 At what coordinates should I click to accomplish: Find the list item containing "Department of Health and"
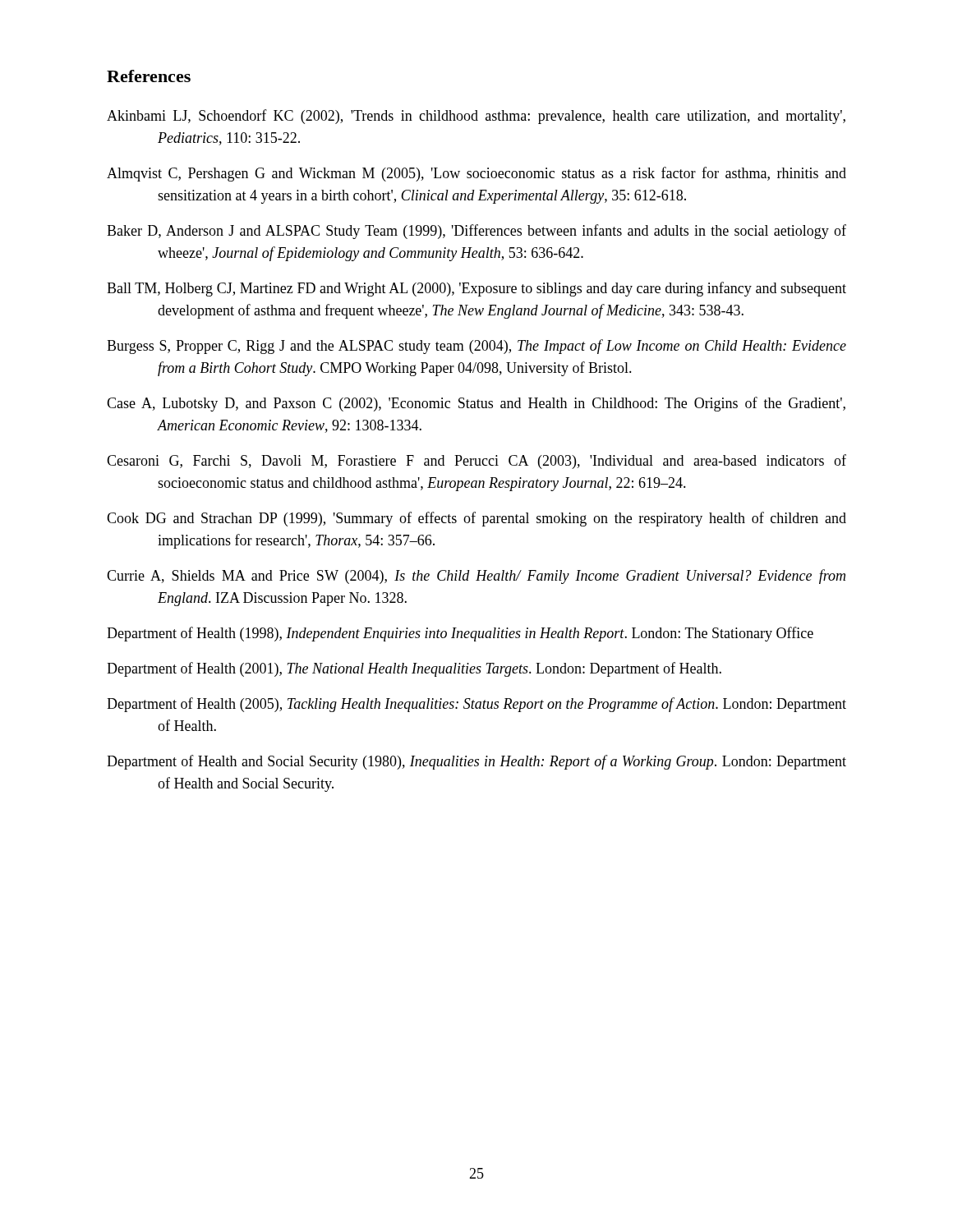point(476,772)
